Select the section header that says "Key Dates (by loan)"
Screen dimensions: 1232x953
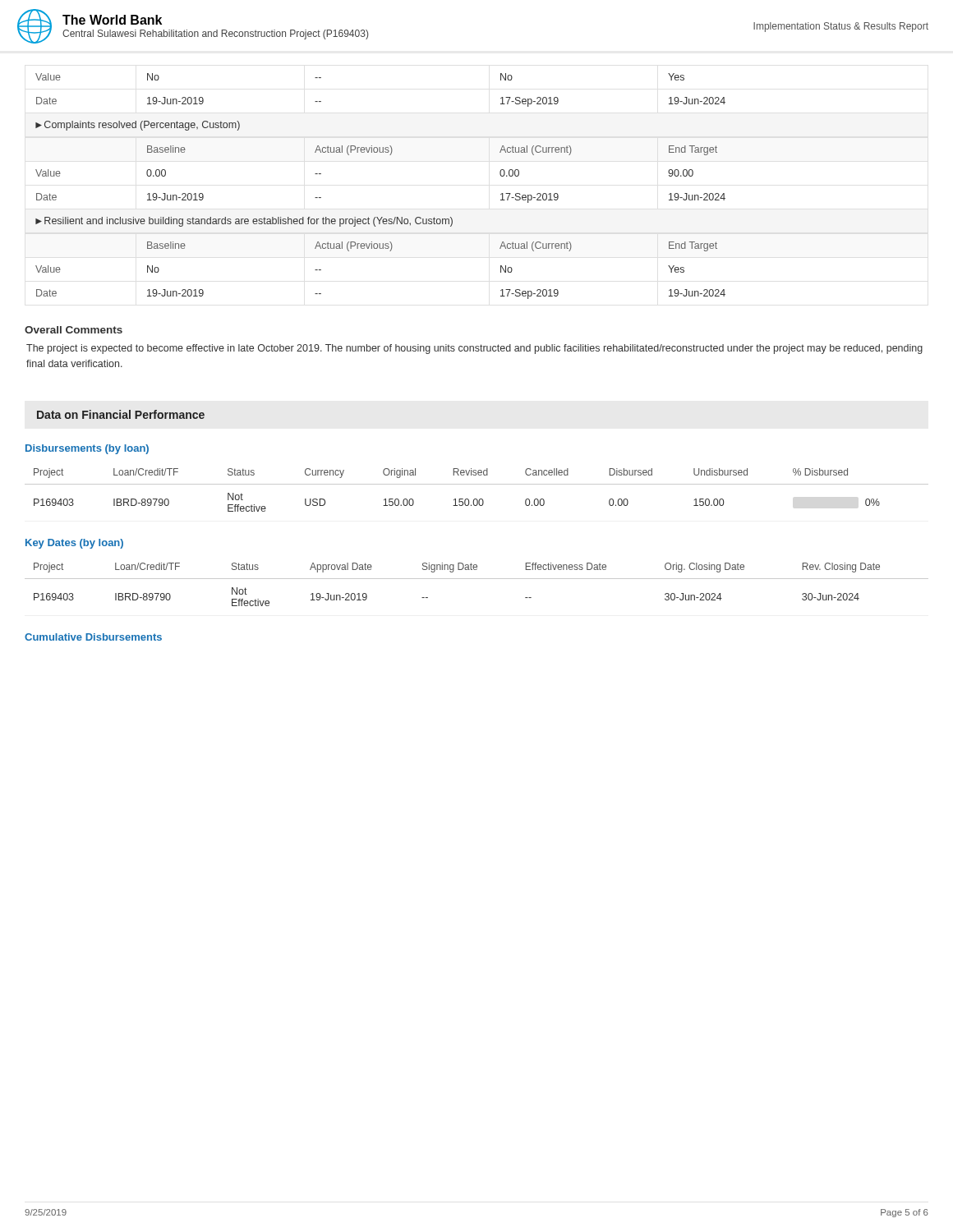coord(74,542)
